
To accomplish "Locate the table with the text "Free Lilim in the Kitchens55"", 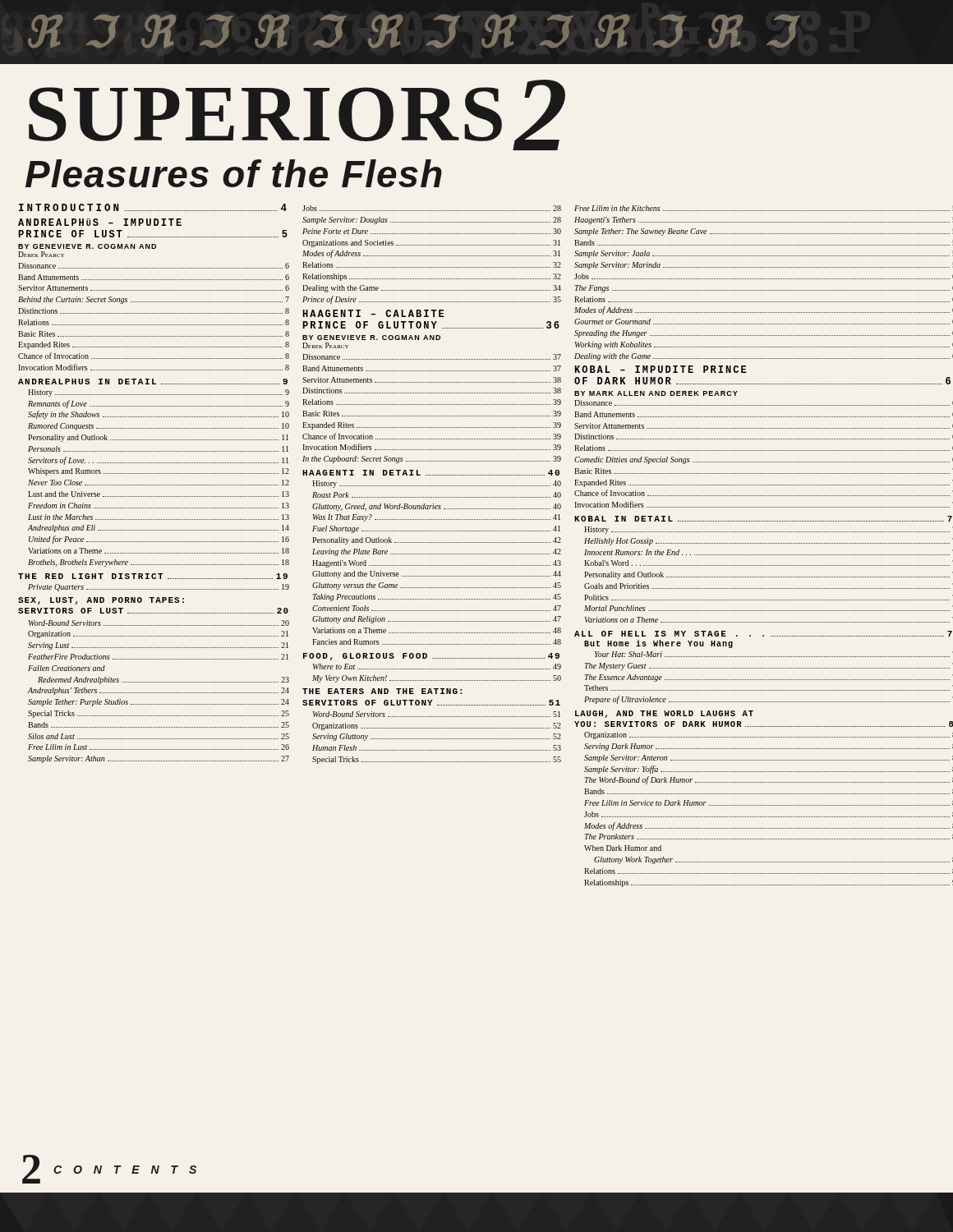I will [760, 546].
